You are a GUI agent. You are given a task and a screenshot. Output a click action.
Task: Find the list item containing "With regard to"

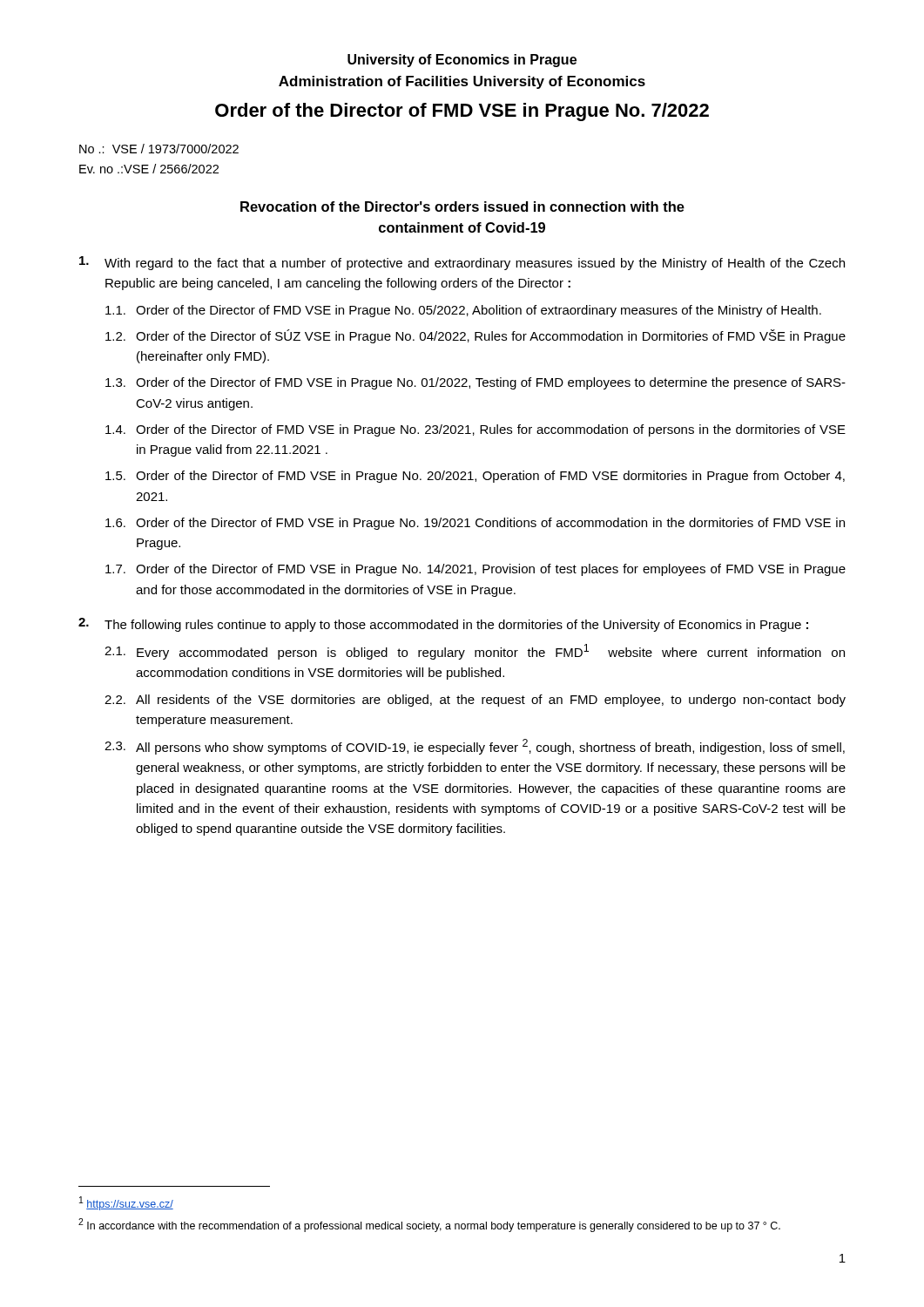(462, 429)
